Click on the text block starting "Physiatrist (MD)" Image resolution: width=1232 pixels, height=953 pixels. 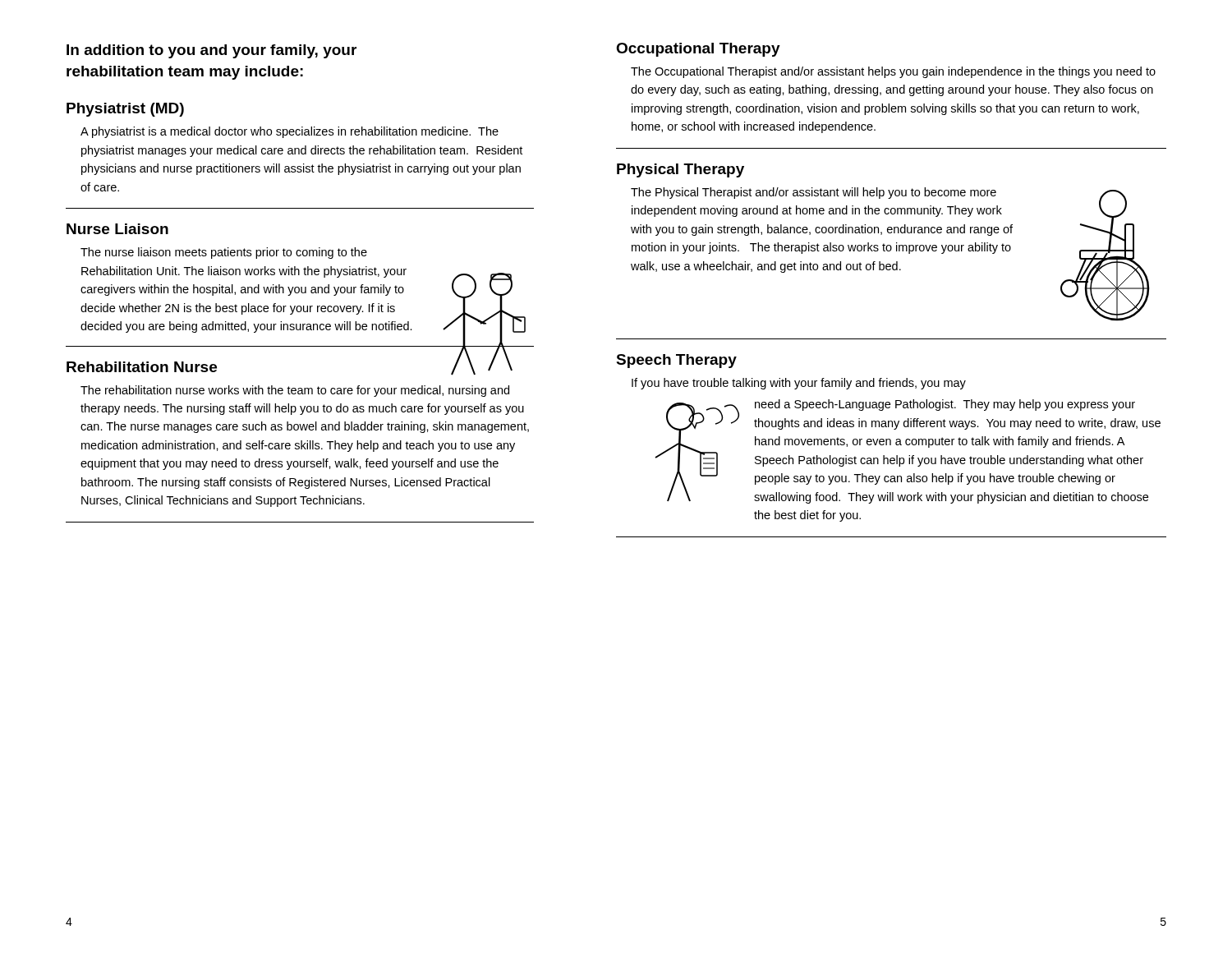125,108
